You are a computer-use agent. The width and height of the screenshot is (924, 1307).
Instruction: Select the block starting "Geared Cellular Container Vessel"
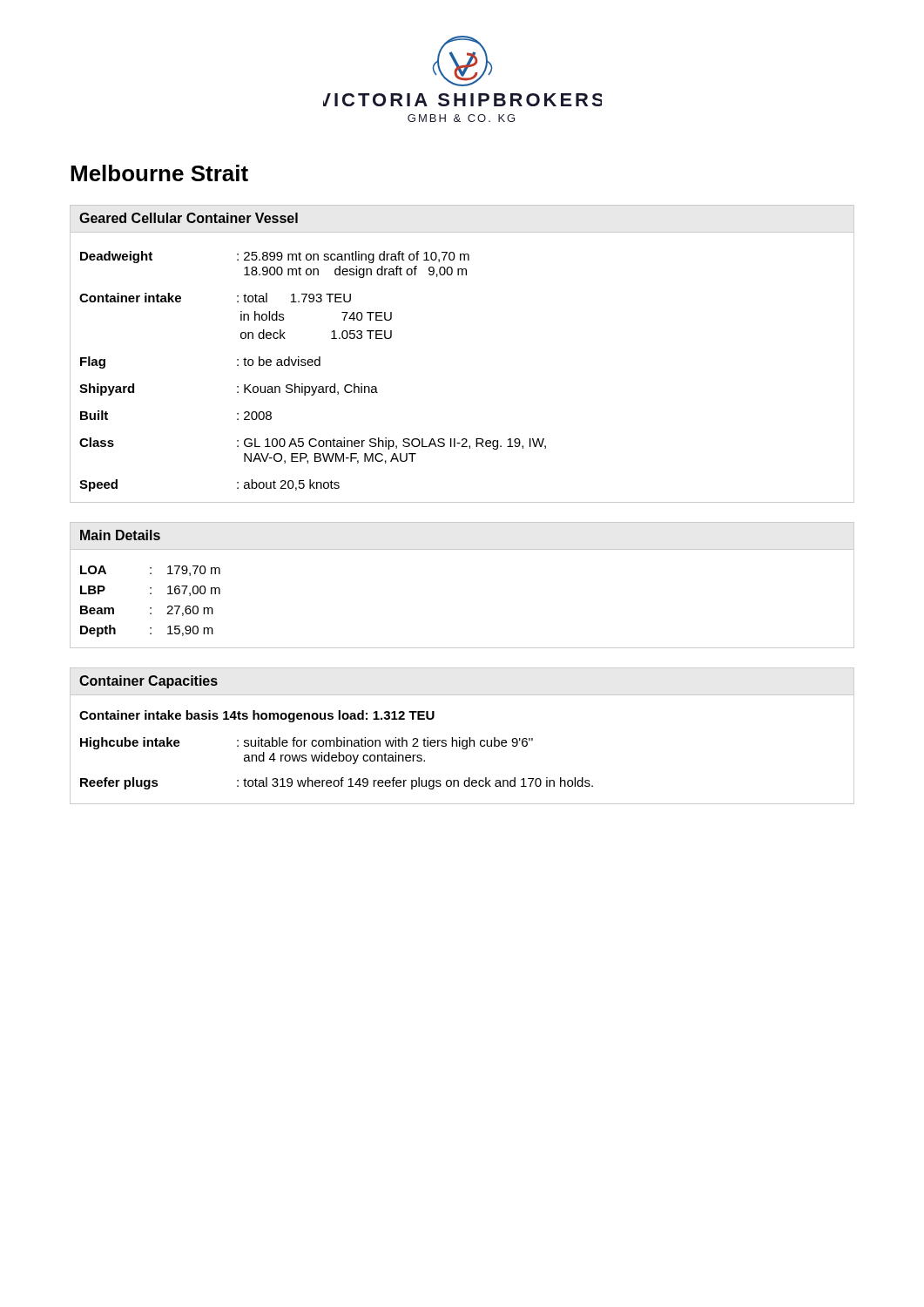click(x=189, y=218)
